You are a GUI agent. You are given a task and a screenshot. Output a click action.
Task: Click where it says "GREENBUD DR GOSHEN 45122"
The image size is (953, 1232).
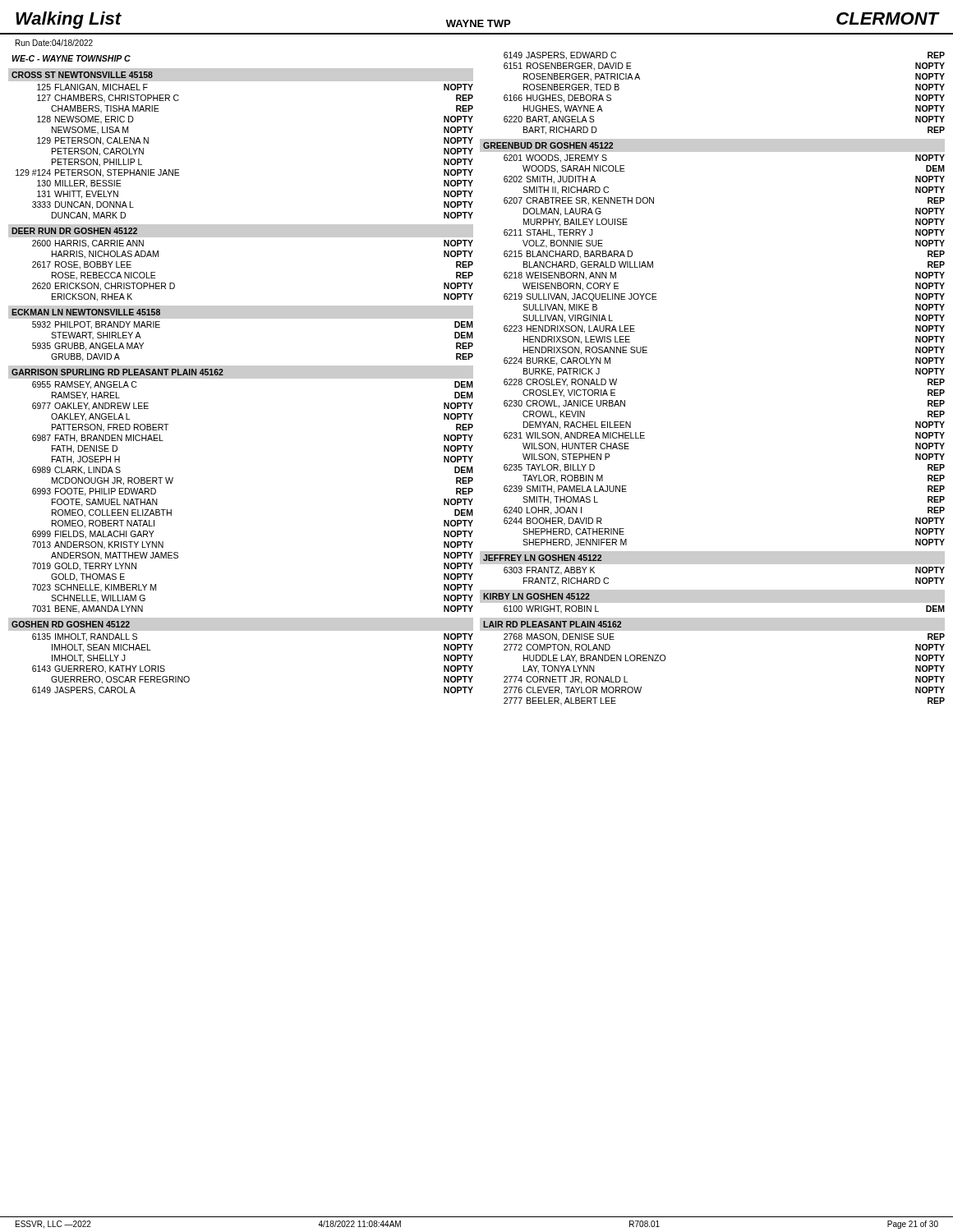click(x=548, y=145)
